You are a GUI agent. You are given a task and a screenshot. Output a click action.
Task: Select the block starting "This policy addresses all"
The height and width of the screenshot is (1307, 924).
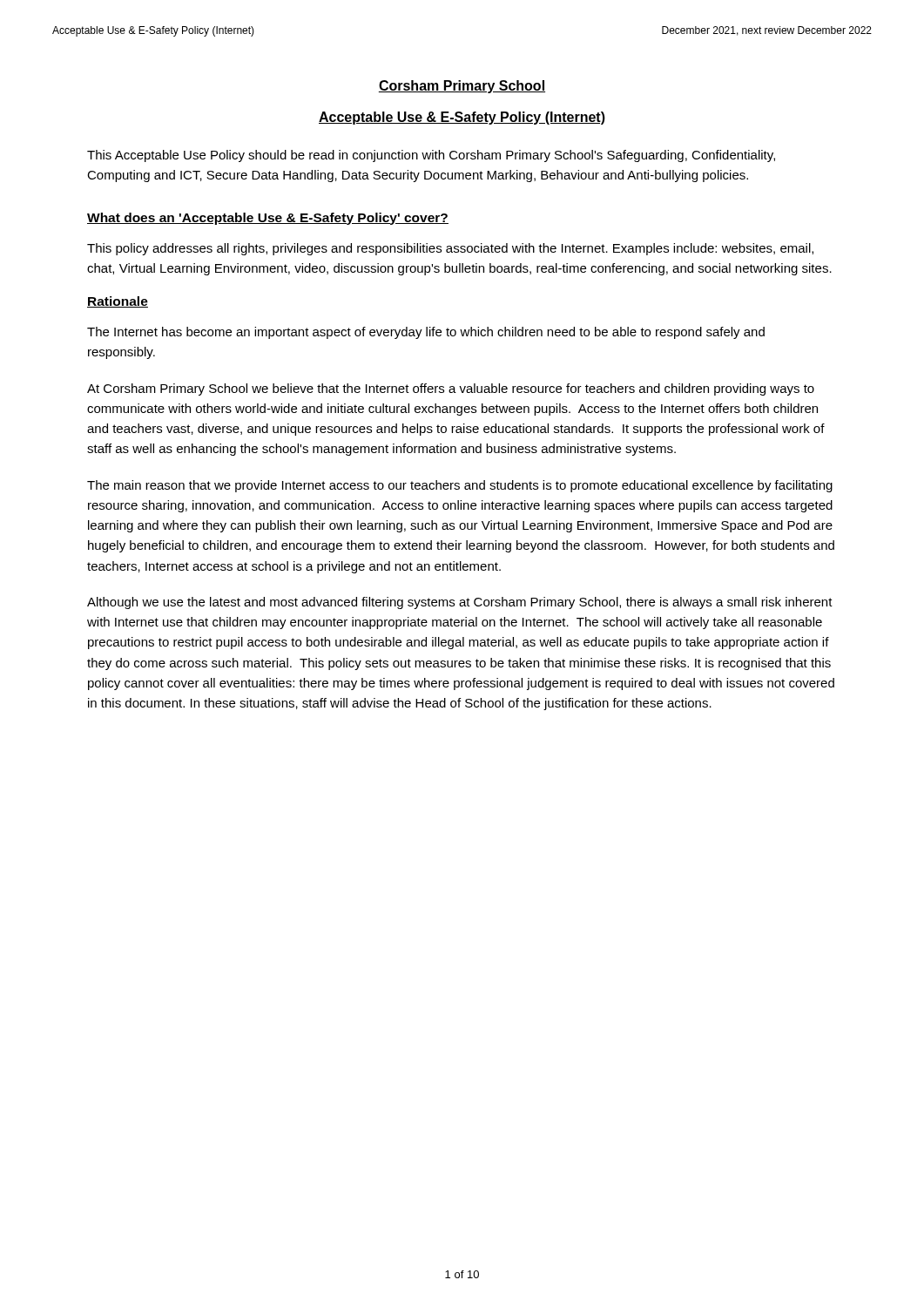pos(460,258)
